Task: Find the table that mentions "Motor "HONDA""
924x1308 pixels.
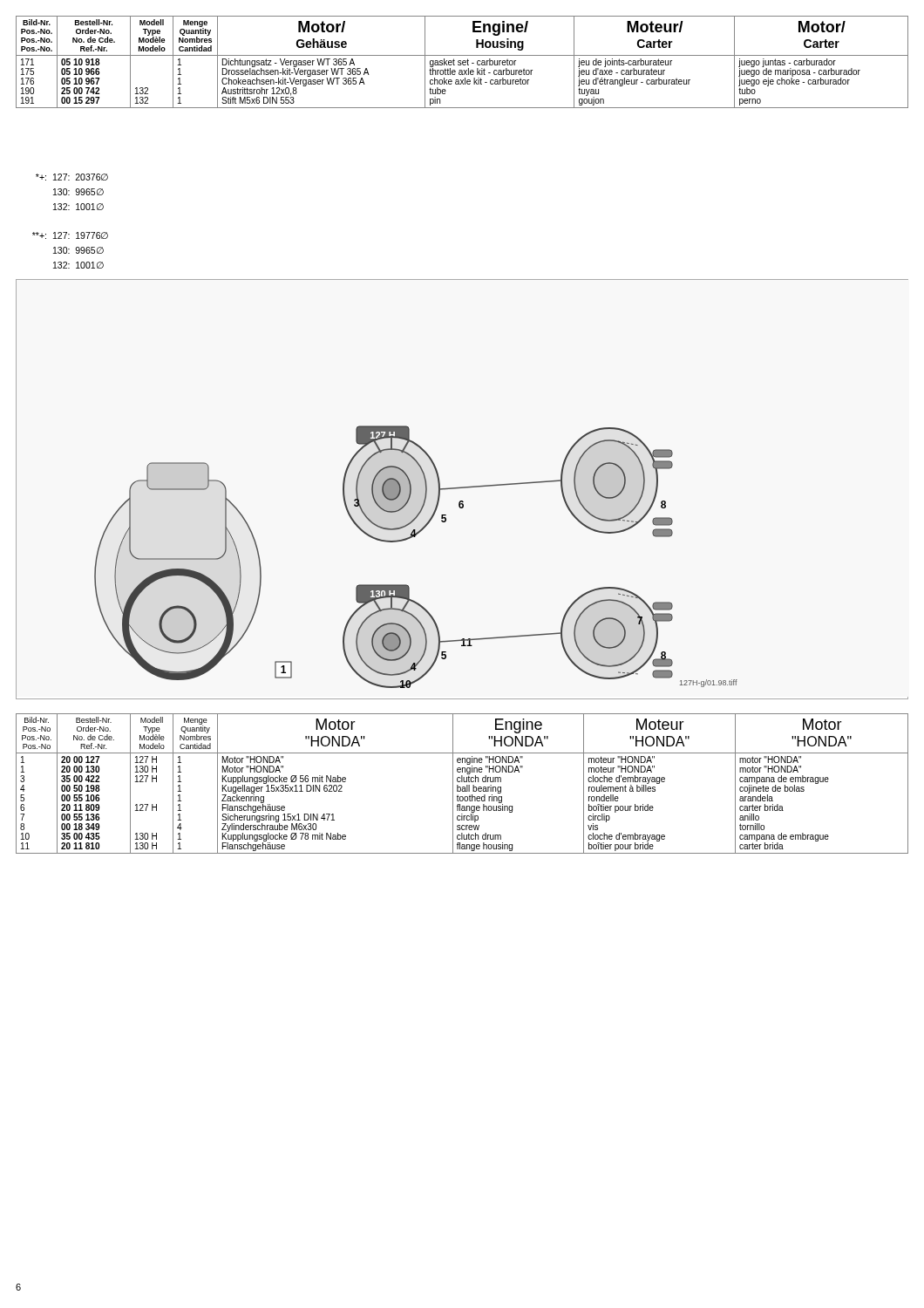Action: (x=462, y=783)
